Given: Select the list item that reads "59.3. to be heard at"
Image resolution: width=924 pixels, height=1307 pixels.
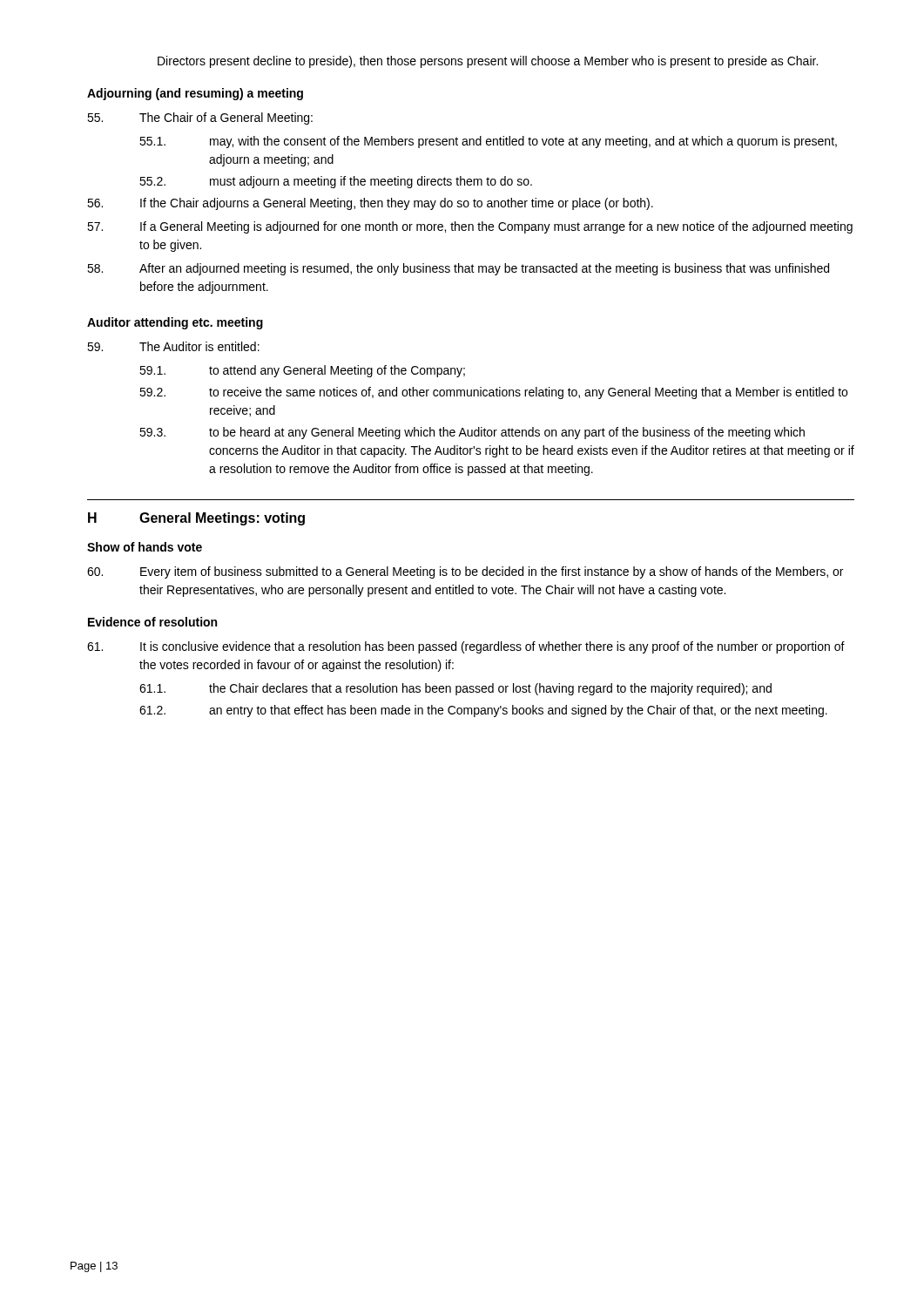Looking at the screenshot, I should (x=497, y=451).
